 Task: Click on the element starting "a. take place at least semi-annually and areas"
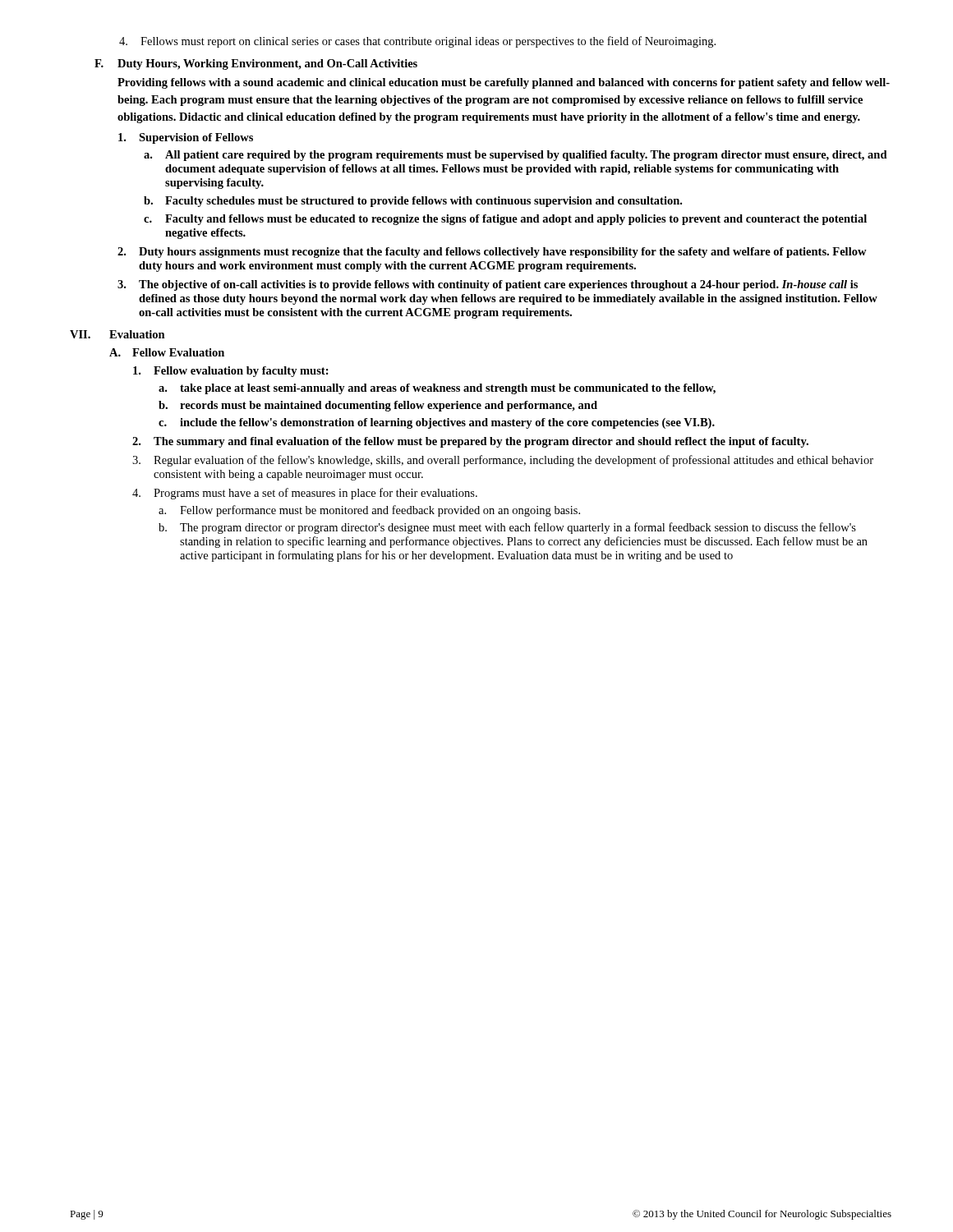pos(437,388)
